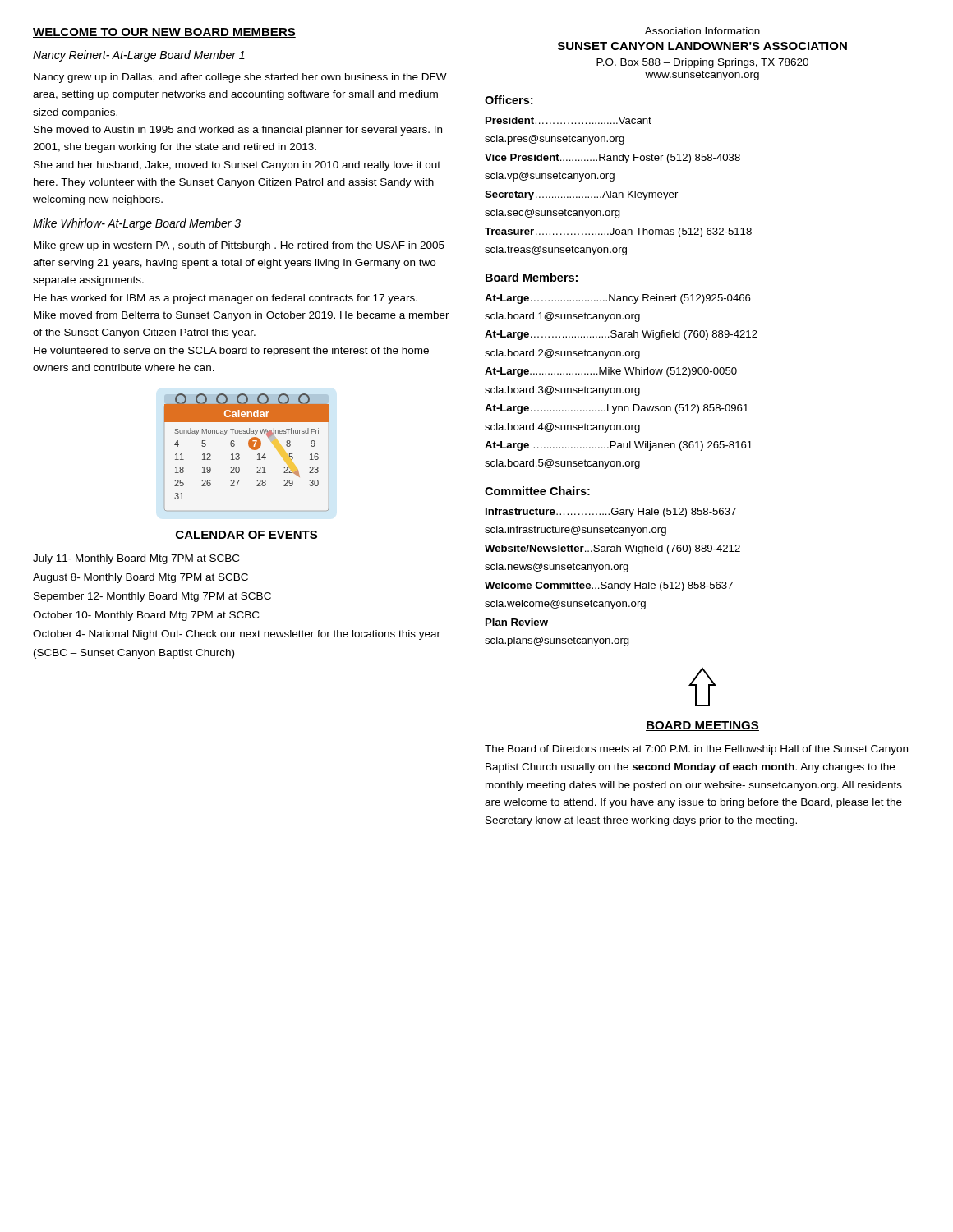Viewport: 953px width, 1232px height.
Task: Locate the block starting "At-Large……...................Nancy Reinert (512)925-0466 scla.board.1@sunsetcanyon.org"
Action: point(621,380)
